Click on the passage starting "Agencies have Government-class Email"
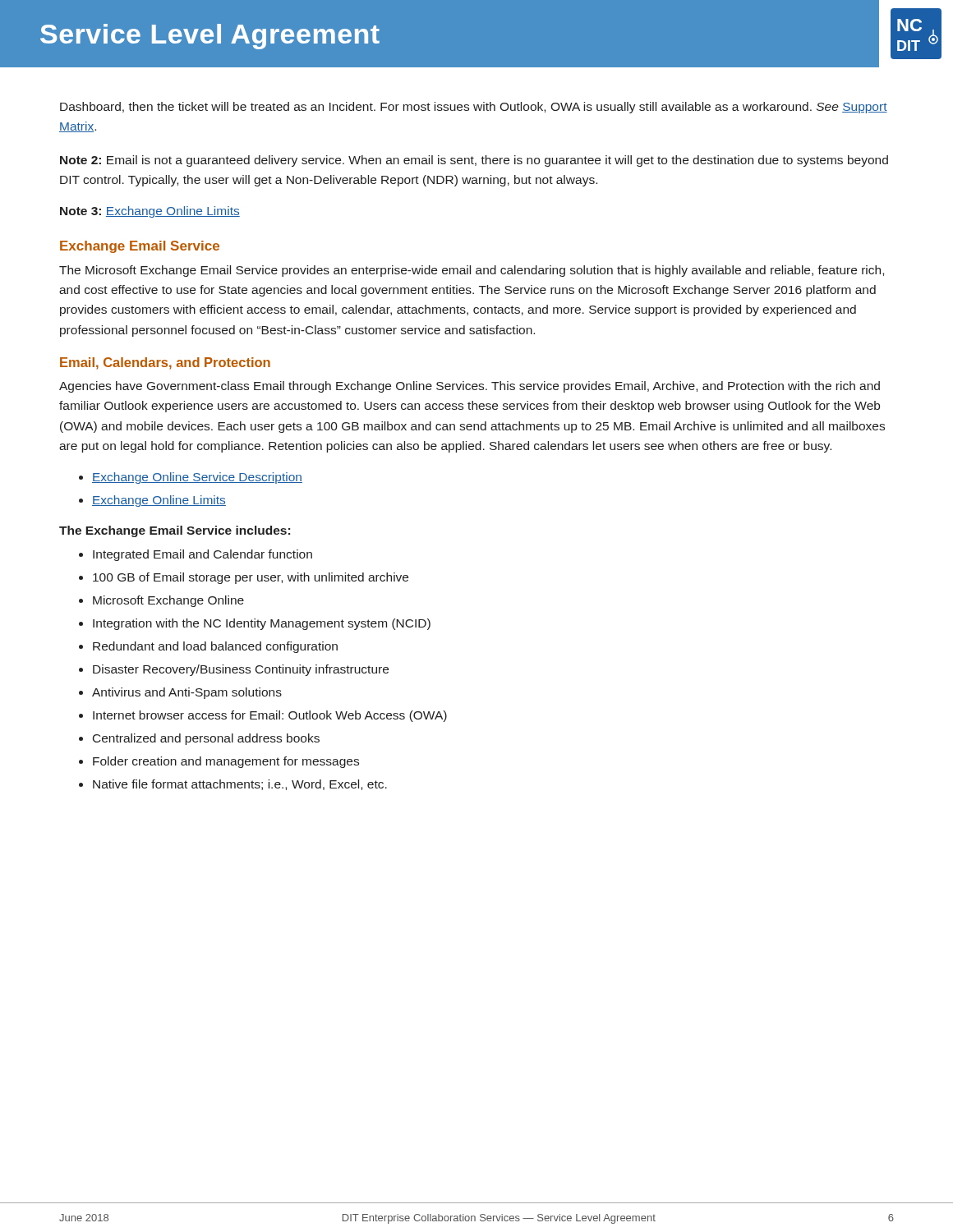This screenshot has width=953, height=1232. pyautogui.click(x=472, y=416)
